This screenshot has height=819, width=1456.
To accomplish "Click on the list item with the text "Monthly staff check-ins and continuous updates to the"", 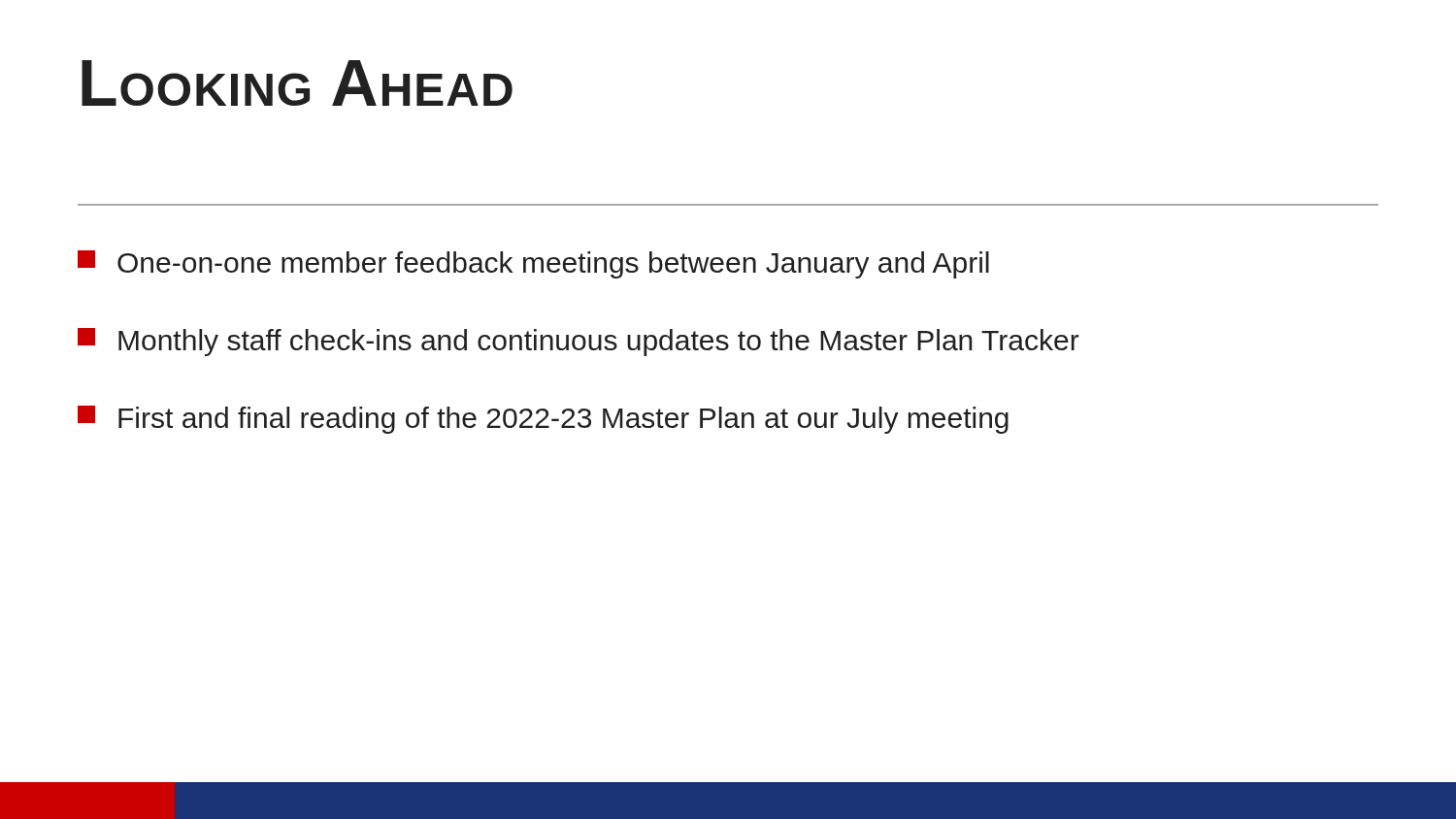I will [578, 341].
